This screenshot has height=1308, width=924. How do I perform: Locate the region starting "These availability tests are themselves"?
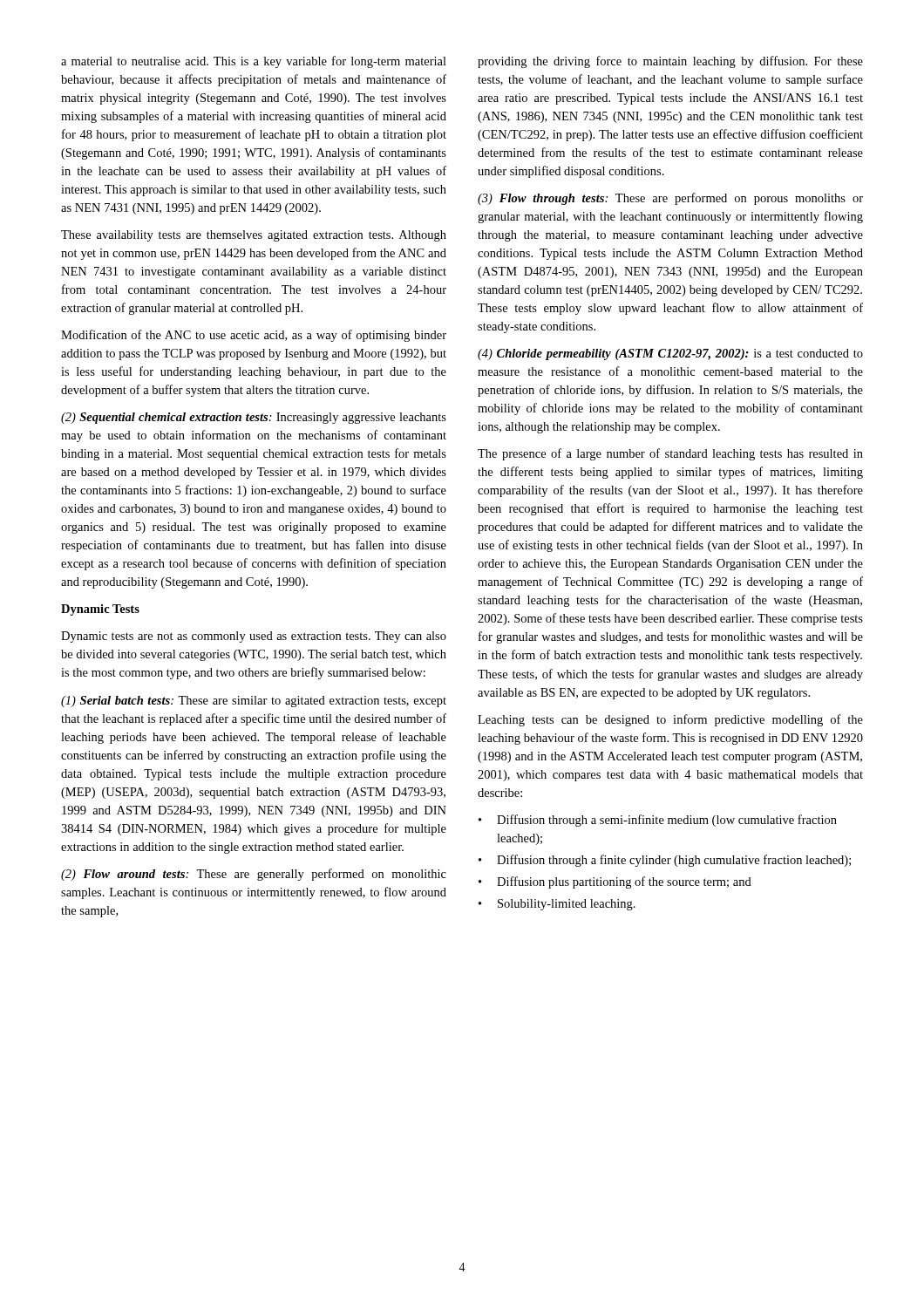point(254,272)
